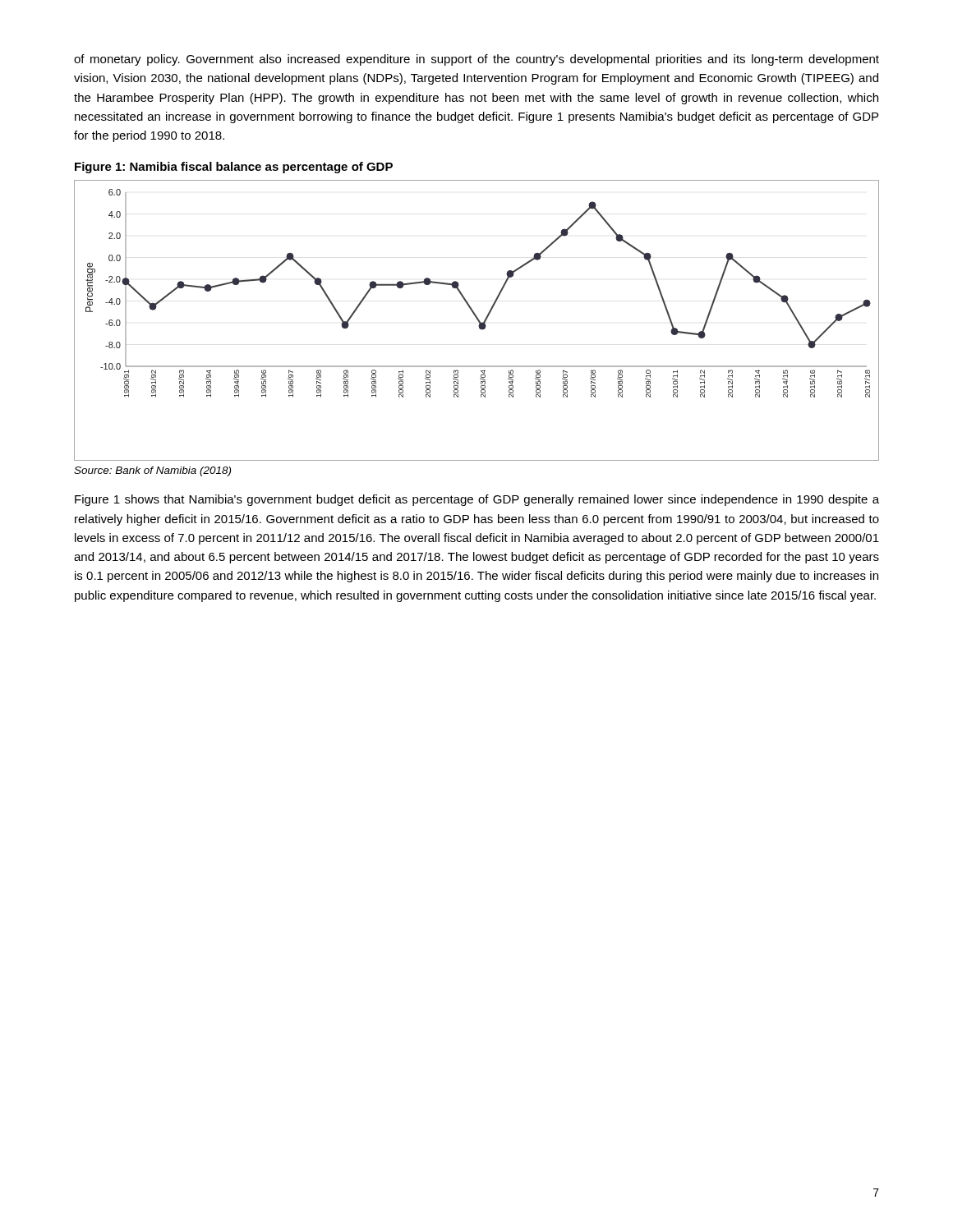Locate the block starting "Figure 1 shows that Namibia's government budget deficit"
The width and height of the screenshot is (953, 1232).
(476, 547)
